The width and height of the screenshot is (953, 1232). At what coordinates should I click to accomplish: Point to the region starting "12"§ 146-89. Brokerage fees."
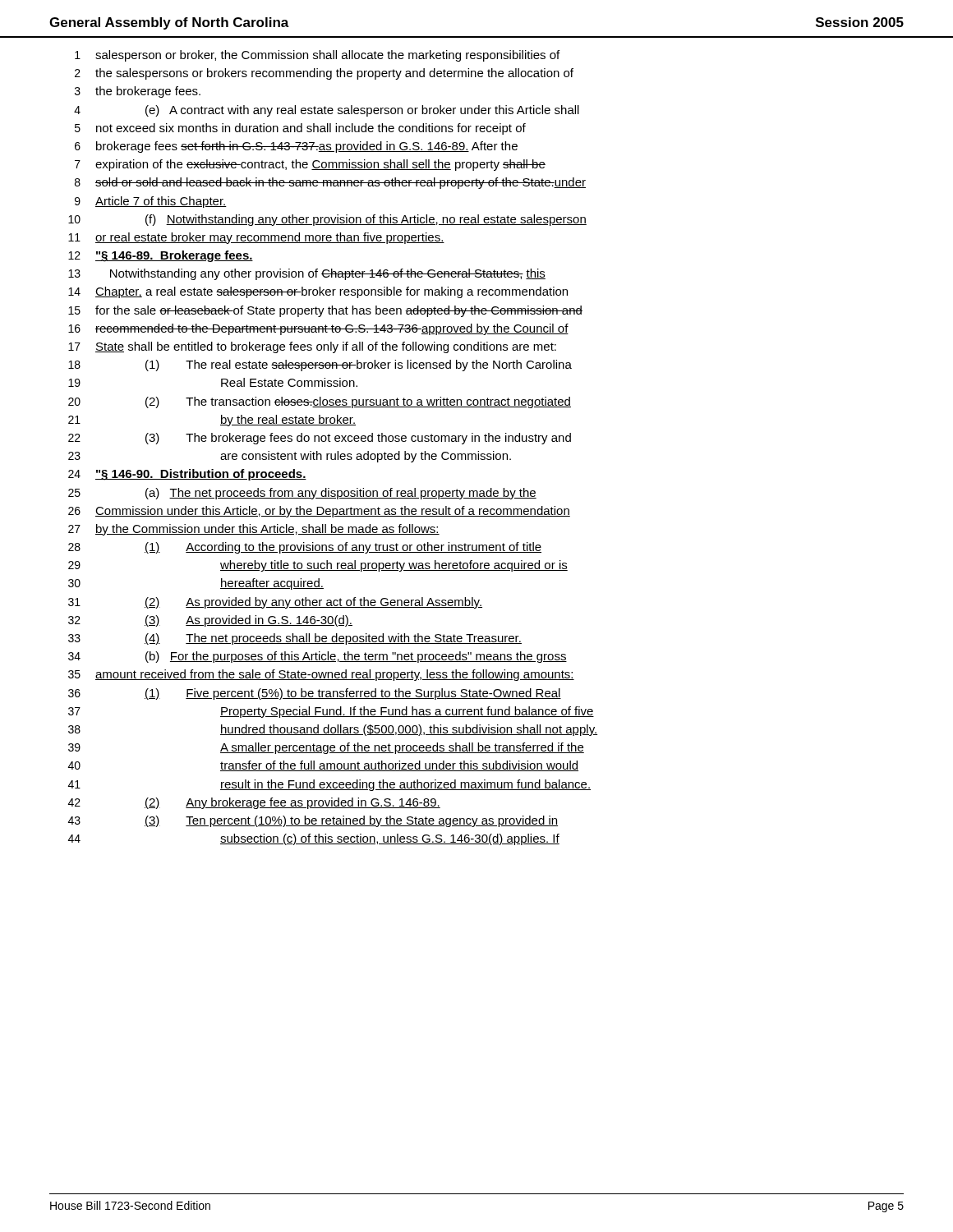click(161, 256)
